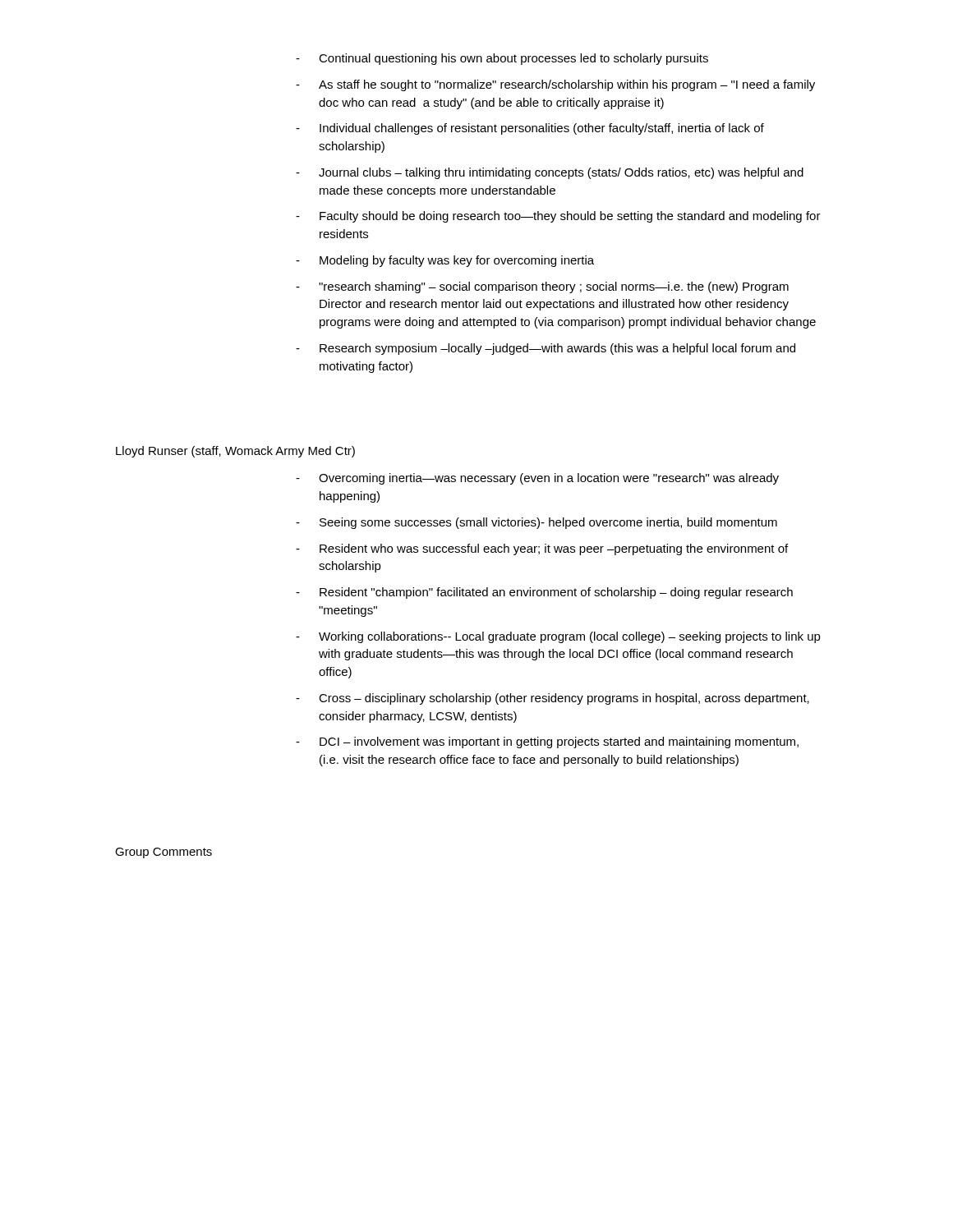Image resolution: width=953 pixels, height=1232 pixels.
Task: Click on the list item containing "- Overcoming inertia—was necessary"
Action: [559, 487]
